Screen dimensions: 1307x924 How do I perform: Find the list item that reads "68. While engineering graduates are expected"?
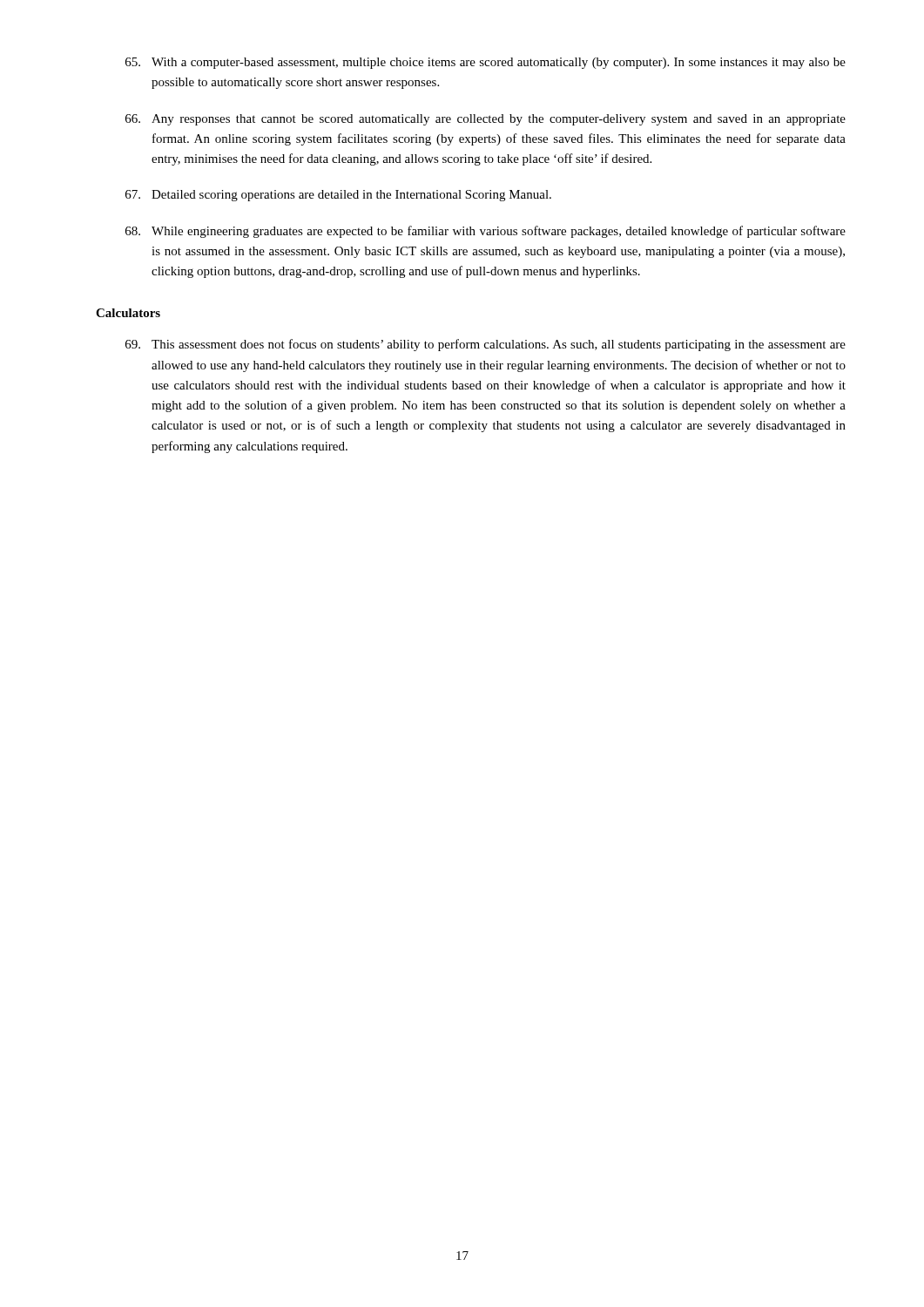[x=471, y=251]
